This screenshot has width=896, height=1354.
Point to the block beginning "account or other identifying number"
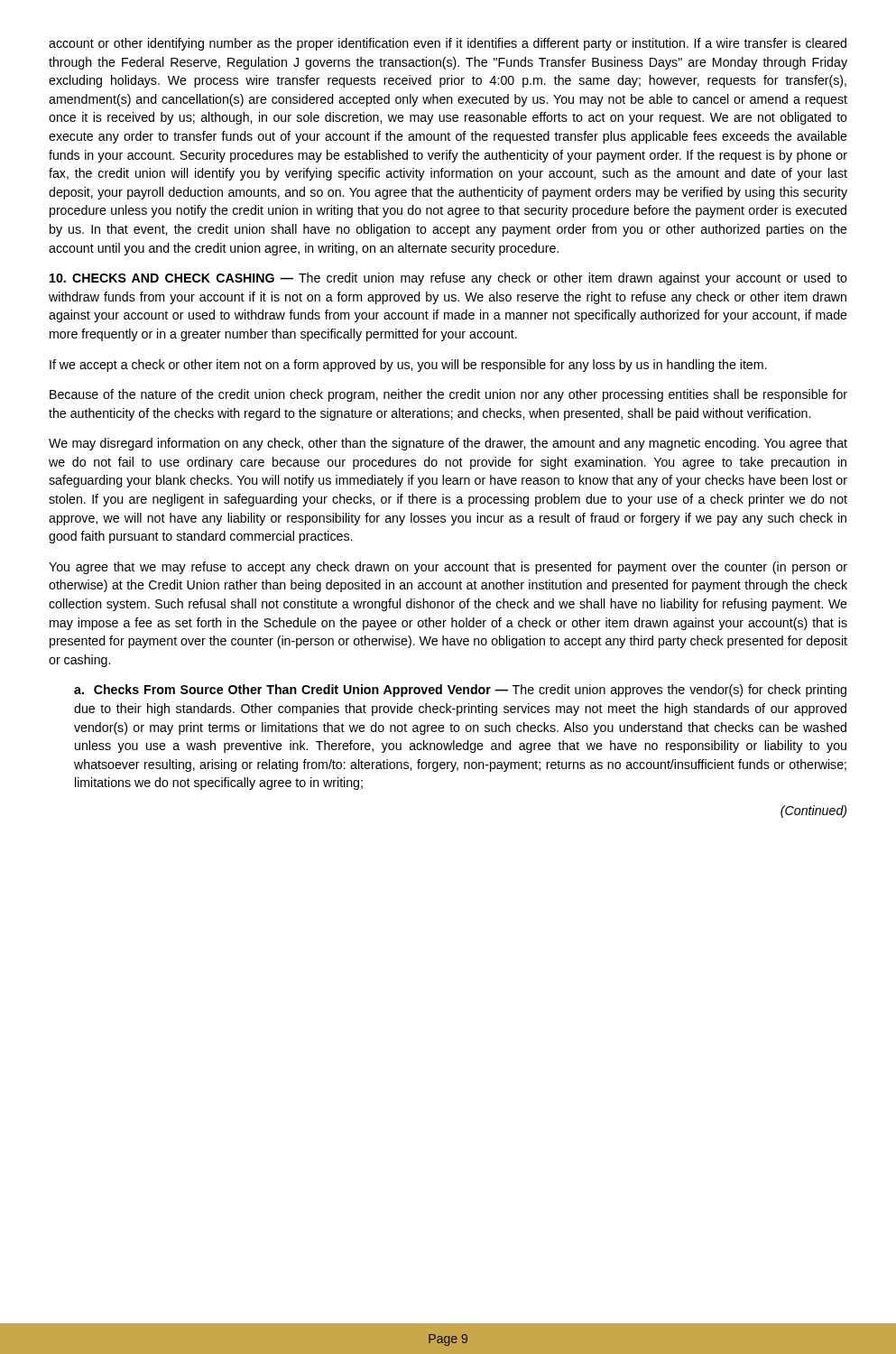coord(448,146)
